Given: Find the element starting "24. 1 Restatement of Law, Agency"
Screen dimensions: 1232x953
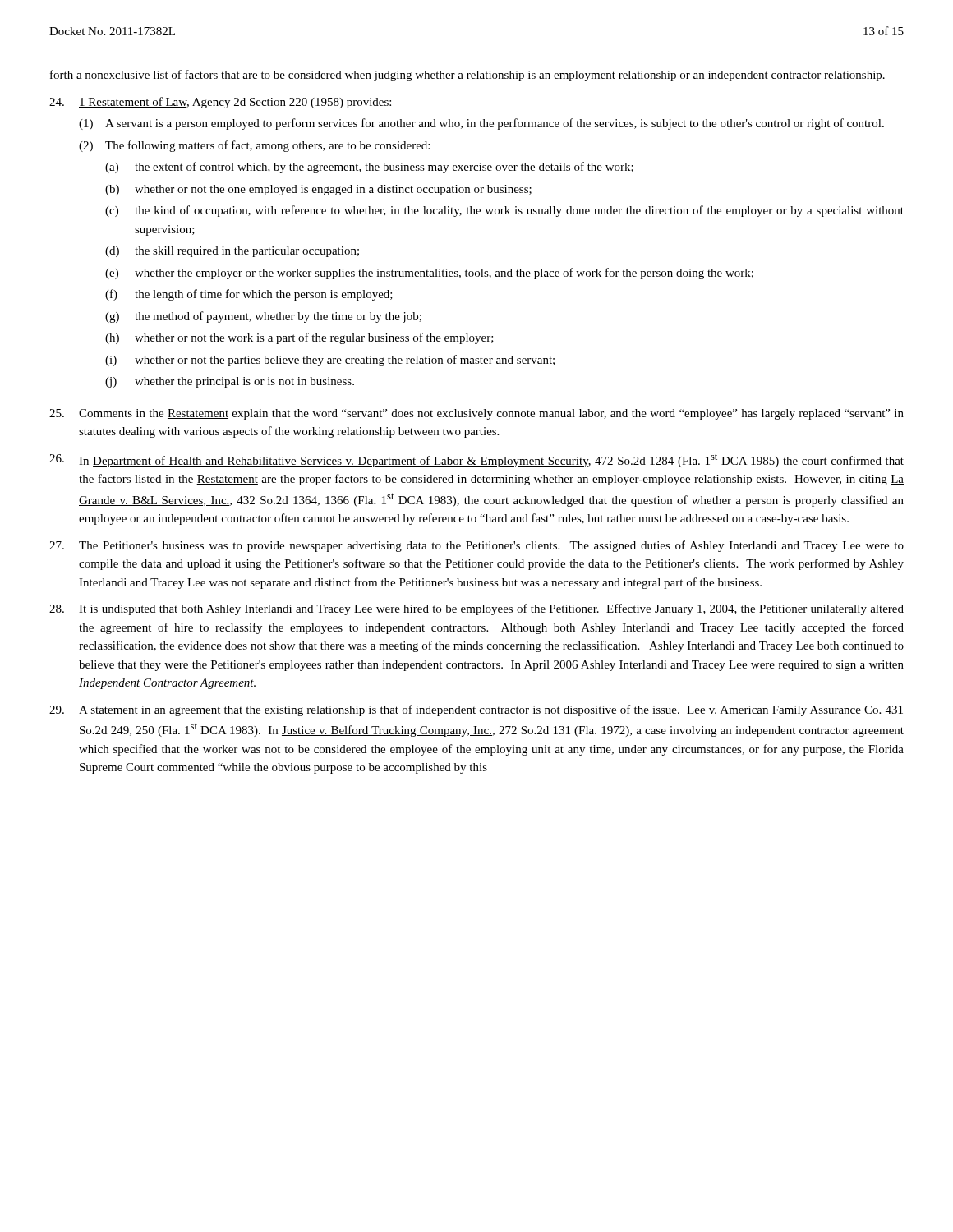Looking at the screenshot, I should pyautogui.click(x=220, y=103).
